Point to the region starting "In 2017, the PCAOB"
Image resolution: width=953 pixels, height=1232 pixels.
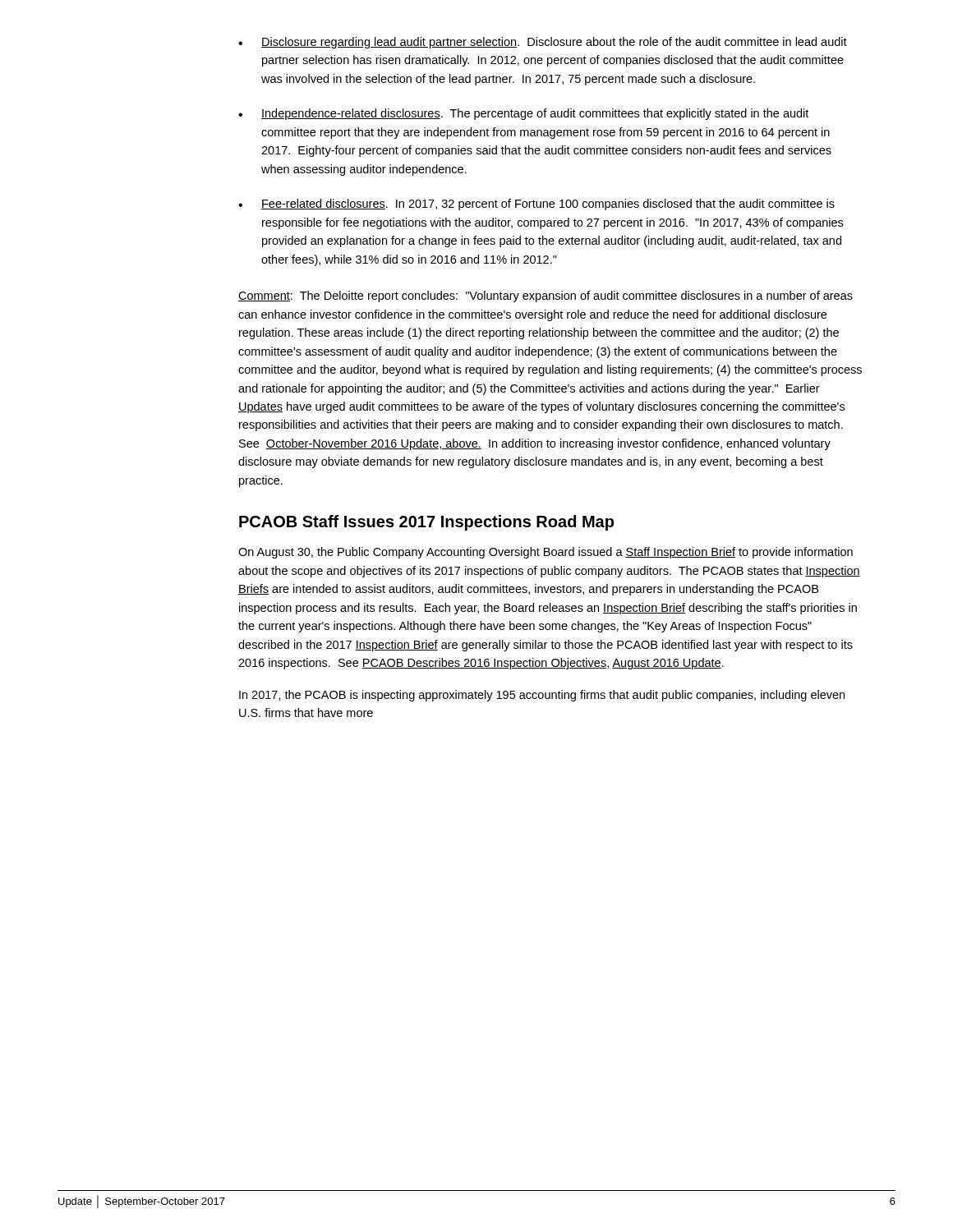click(542, 704)
